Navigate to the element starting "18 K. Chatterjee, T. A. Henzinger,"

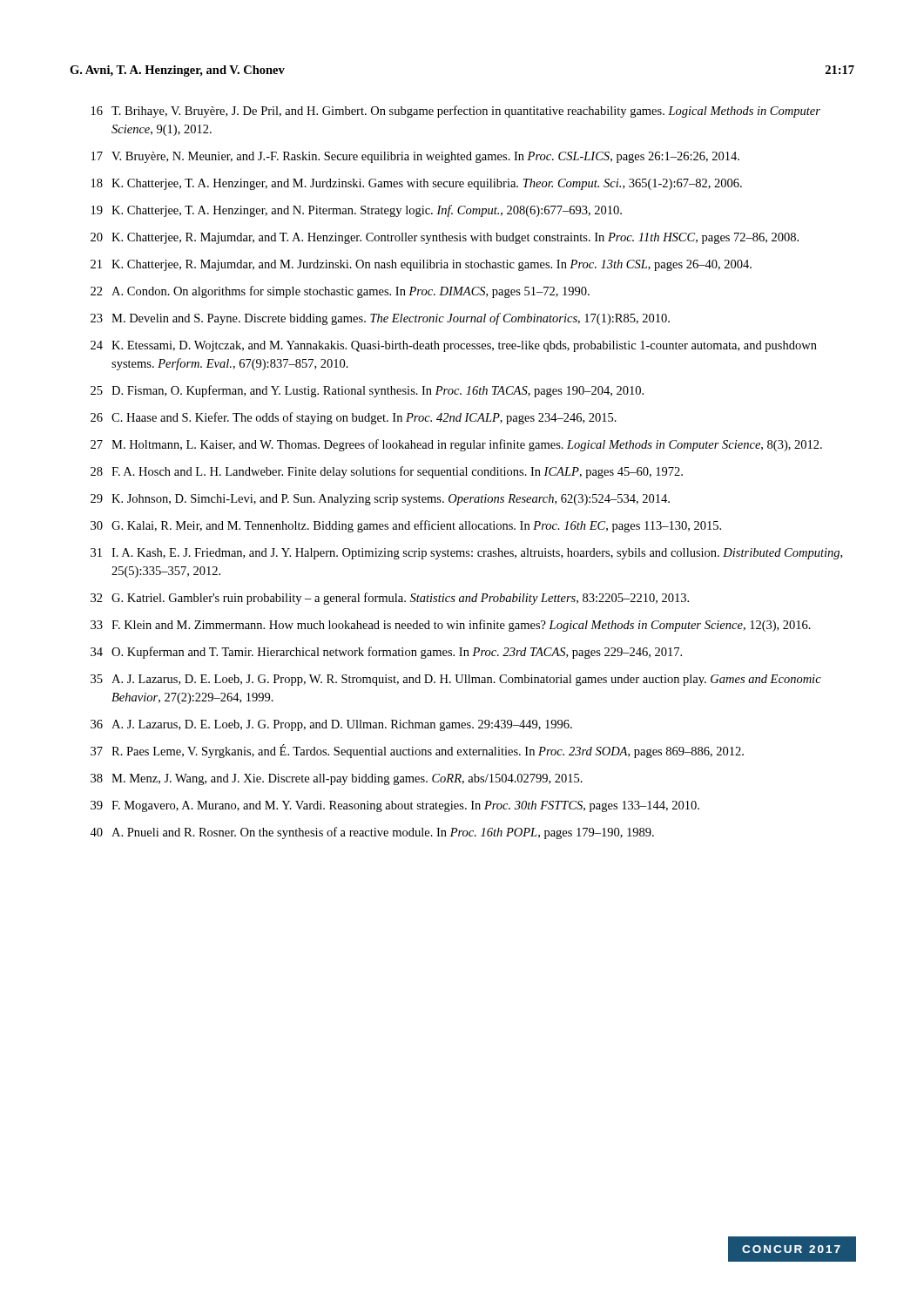coord(462,184)
